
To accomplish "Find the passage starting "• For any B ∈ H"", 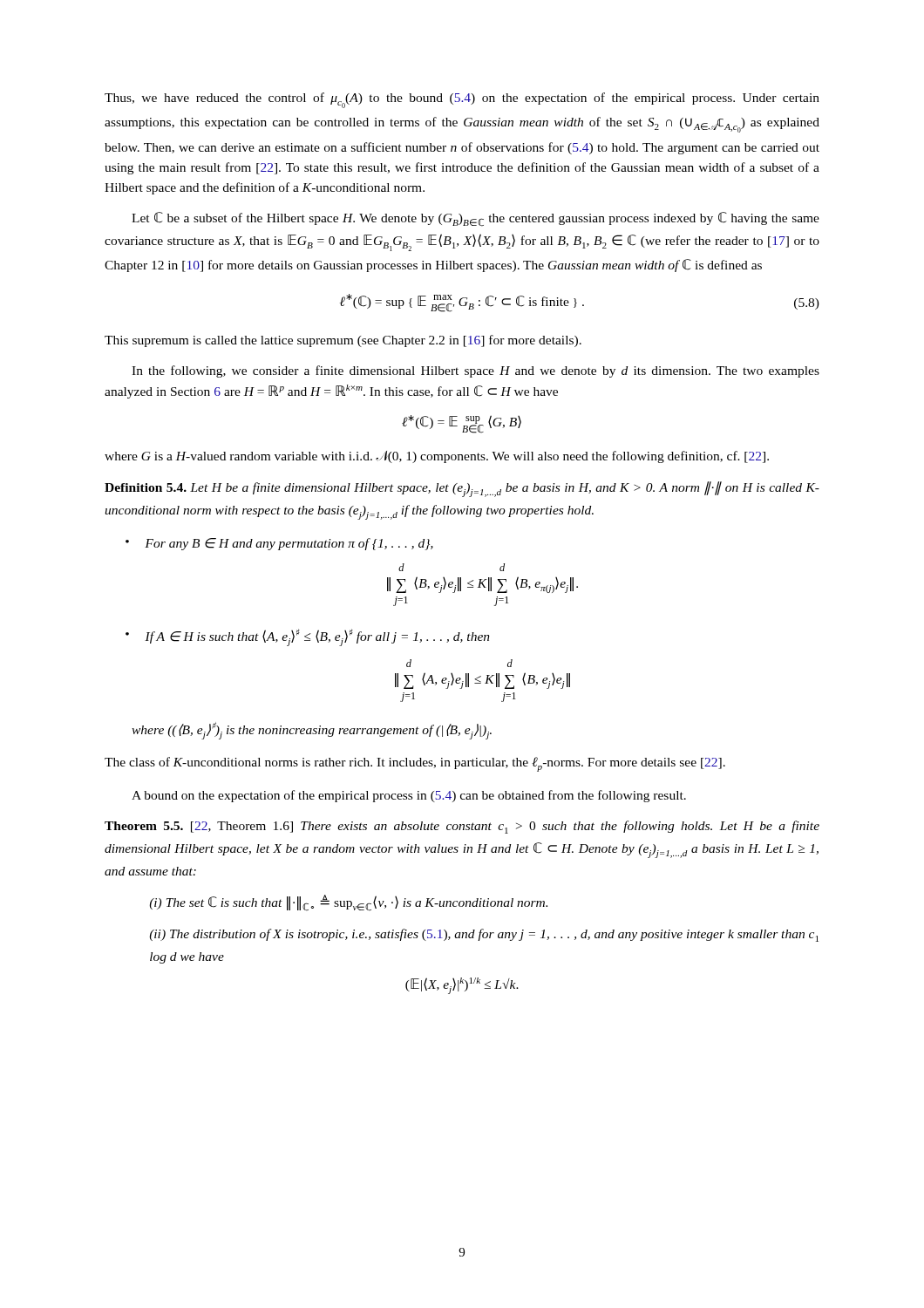I will [x=472, y=574].
